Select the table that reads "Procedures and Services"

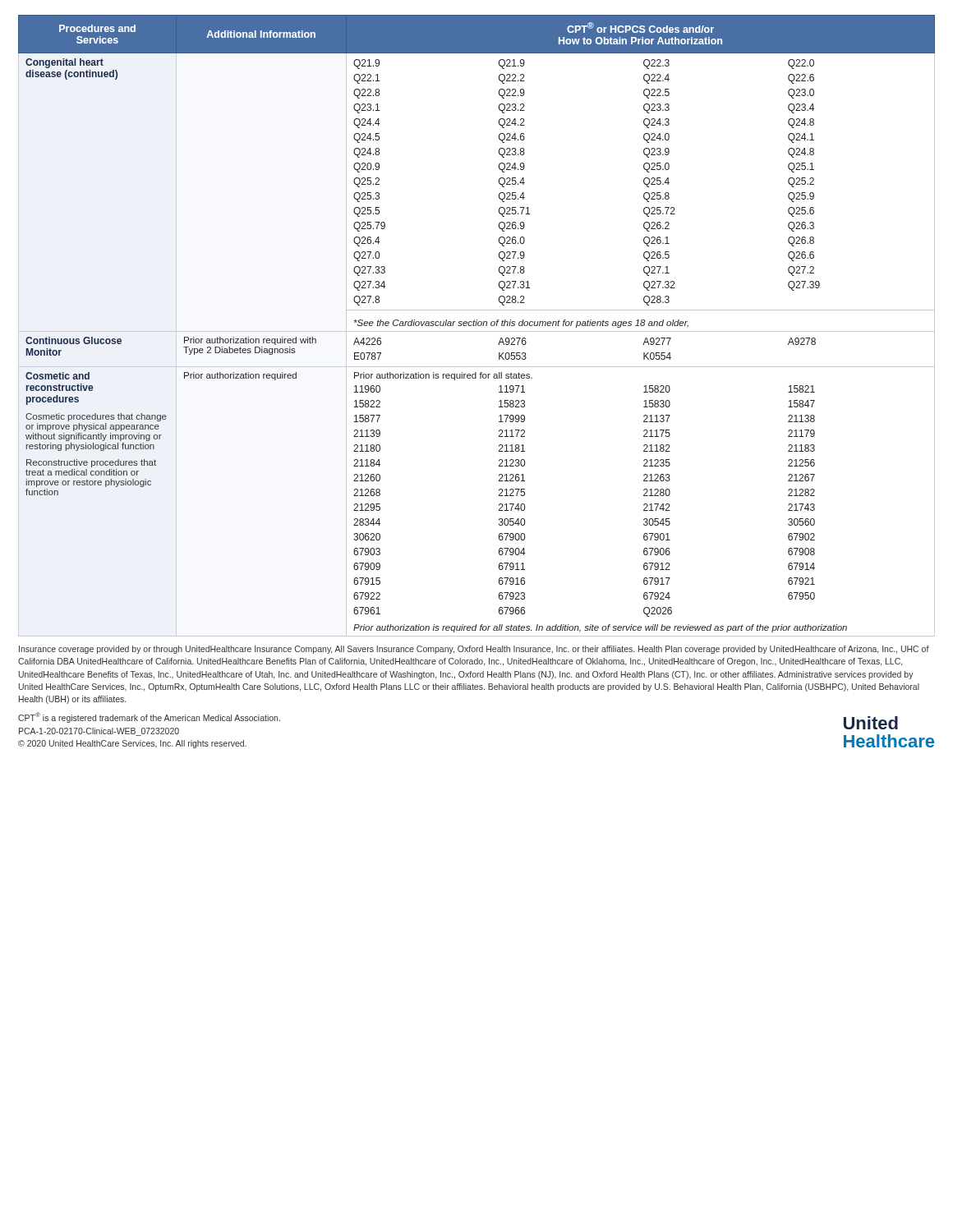pyautogui.click(x=476, y=326)
